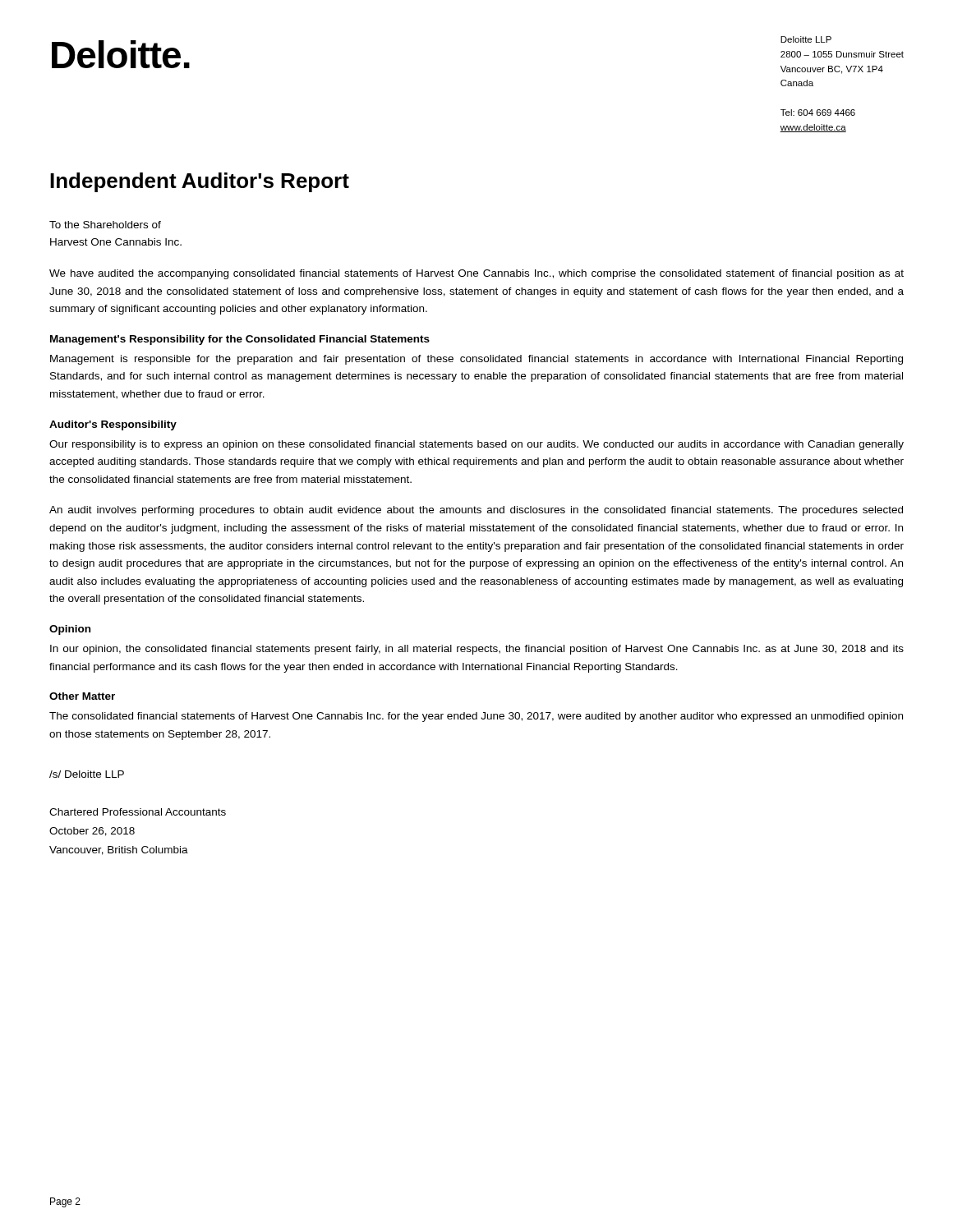This screenshot has height=1232, width=953.
Task: Find the logo
Action: [x=120, y=55]
